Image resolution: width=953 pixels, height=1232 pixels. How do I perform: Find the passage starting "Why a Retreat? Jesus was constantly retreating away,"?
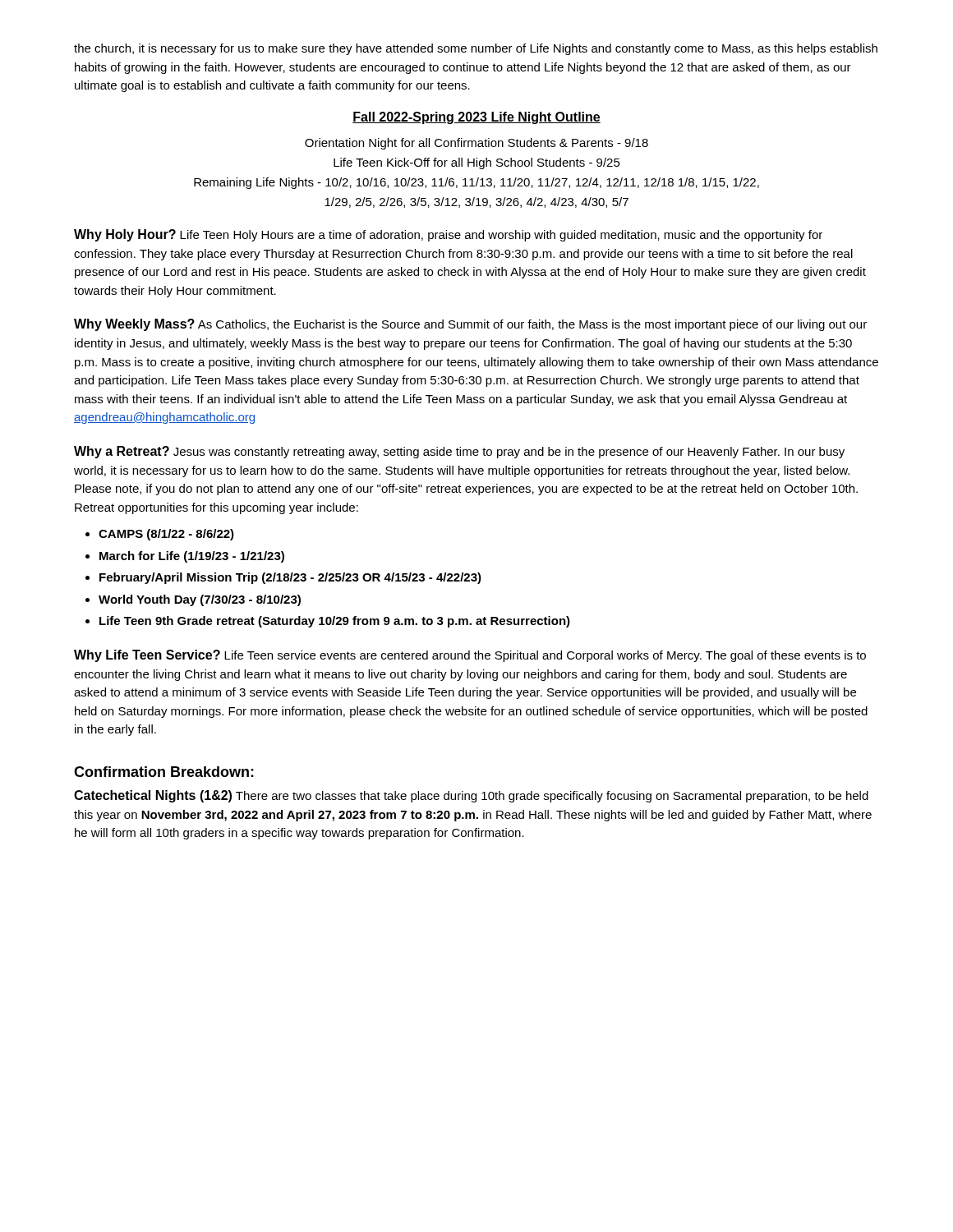point(466,479)
